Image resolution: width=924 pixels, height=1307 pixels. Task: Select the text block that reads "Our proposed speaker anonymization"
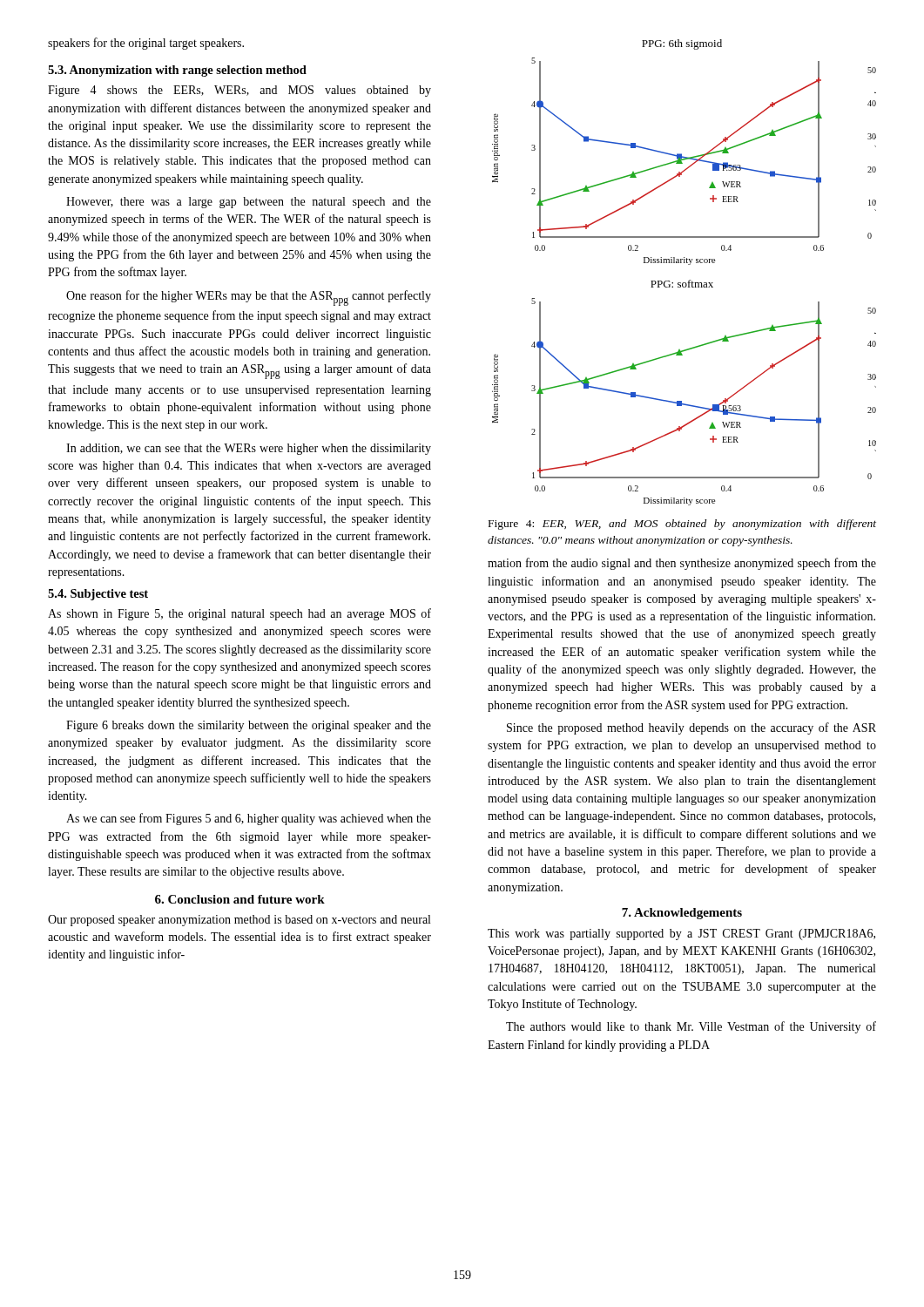click(239, 938)
